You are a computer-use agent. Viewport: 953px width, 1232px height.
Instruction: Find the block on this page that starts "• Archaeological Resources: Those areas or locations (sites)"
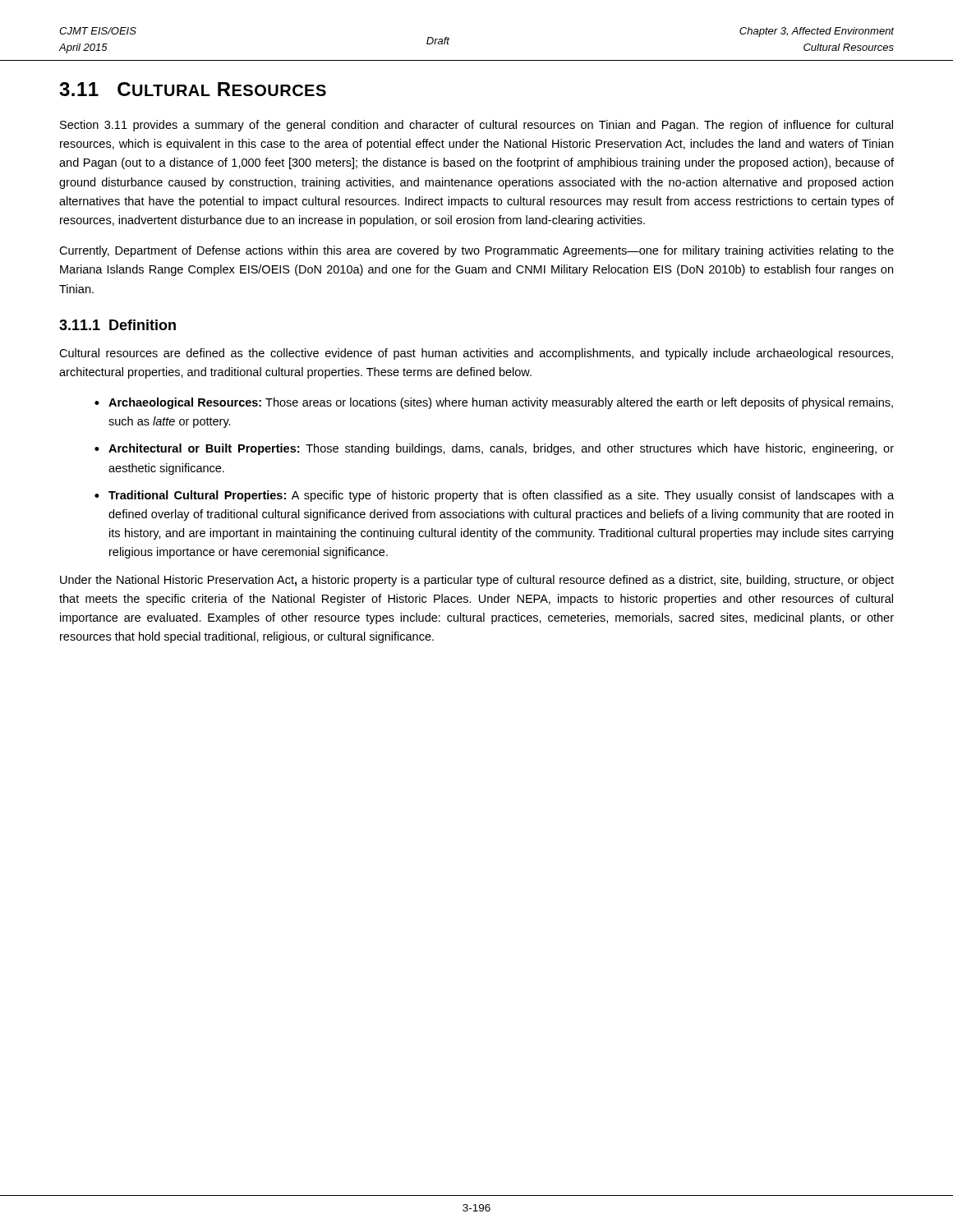[x=490, y=413]
